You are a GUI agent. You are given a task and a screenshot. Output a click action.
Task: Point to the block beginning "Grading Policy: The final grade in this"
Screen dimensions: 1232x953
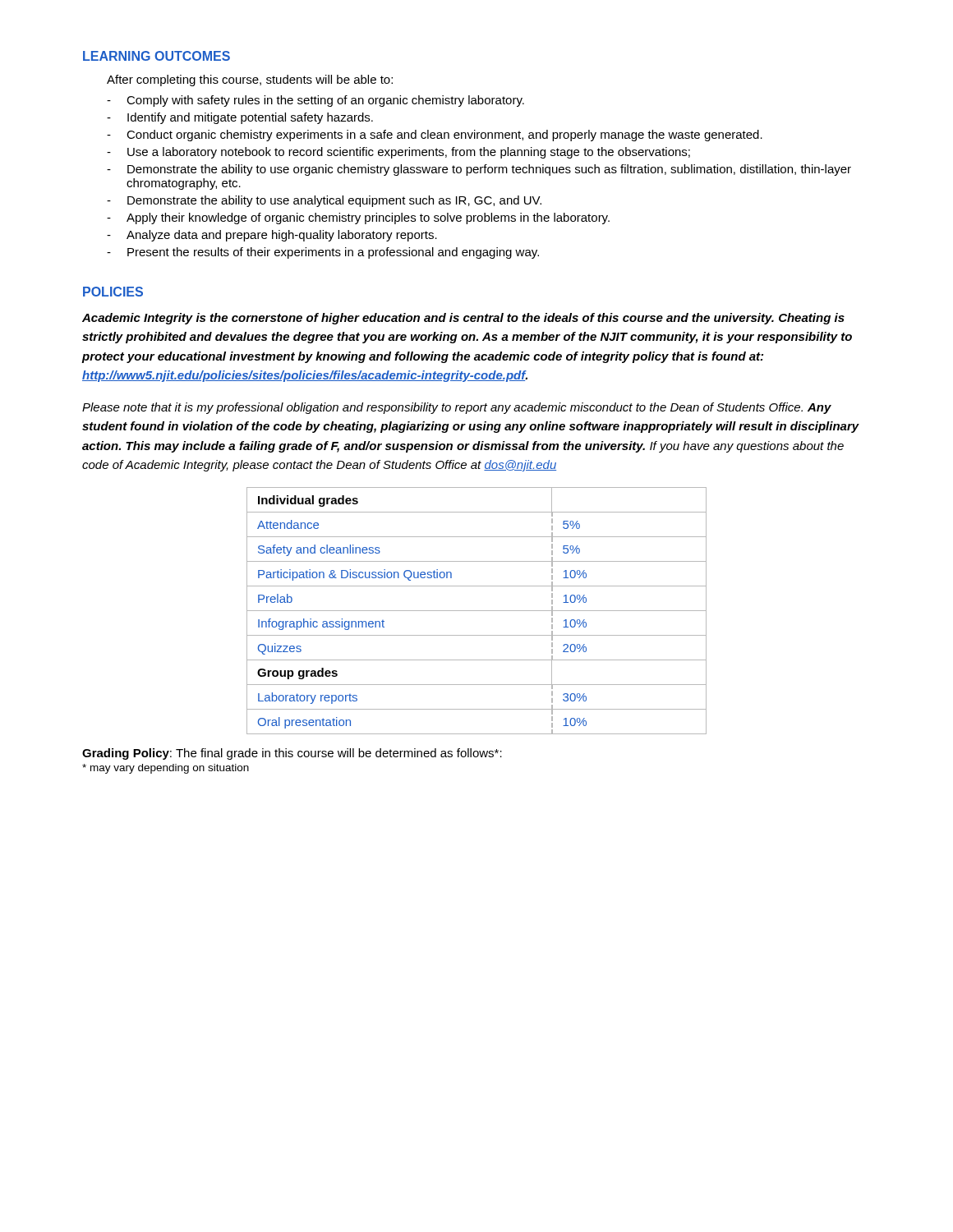(476, 753)
